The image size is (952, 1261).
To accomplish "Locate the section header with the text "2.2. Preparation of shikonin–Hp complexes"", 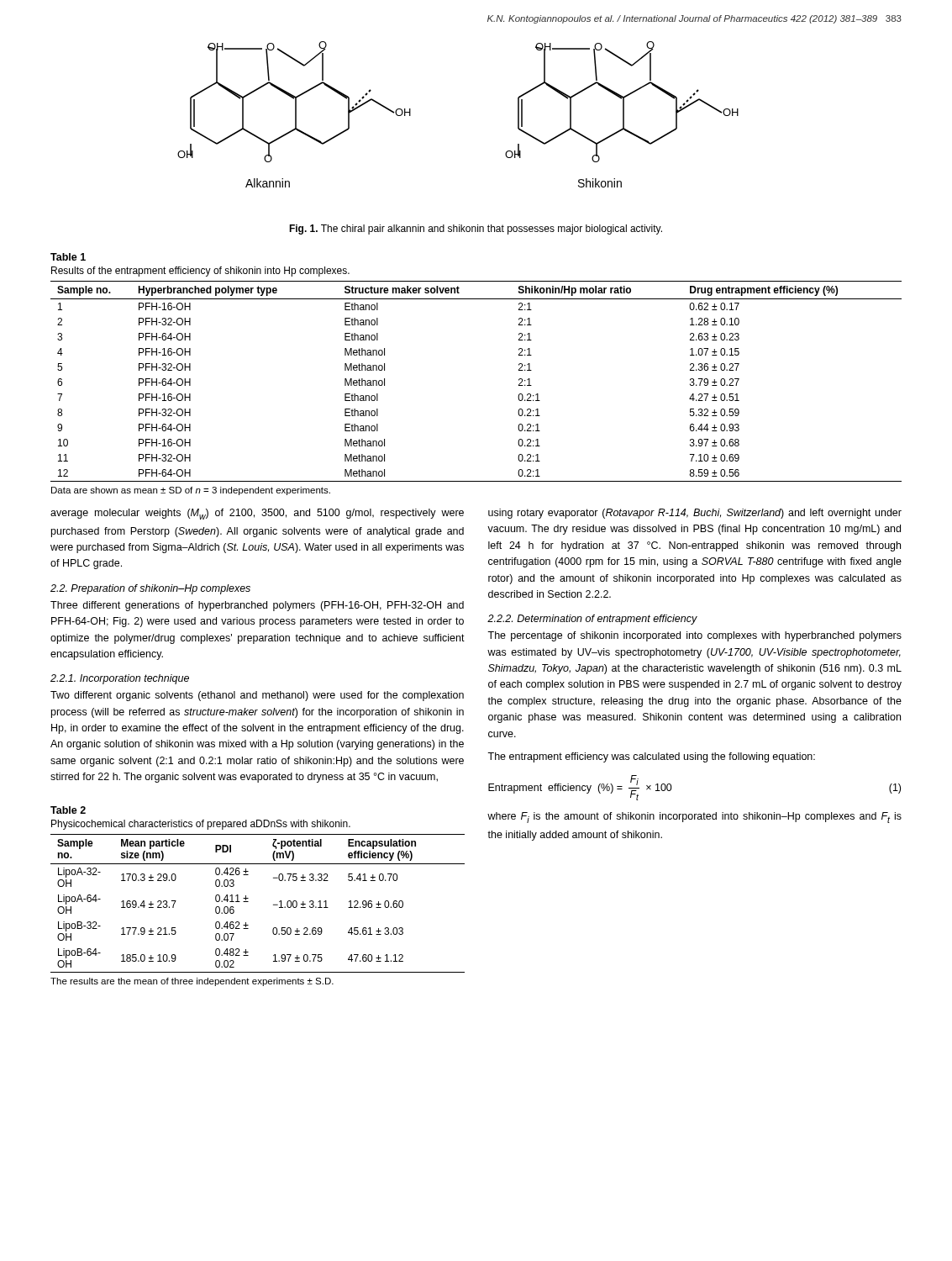I will tap(151, 588).
